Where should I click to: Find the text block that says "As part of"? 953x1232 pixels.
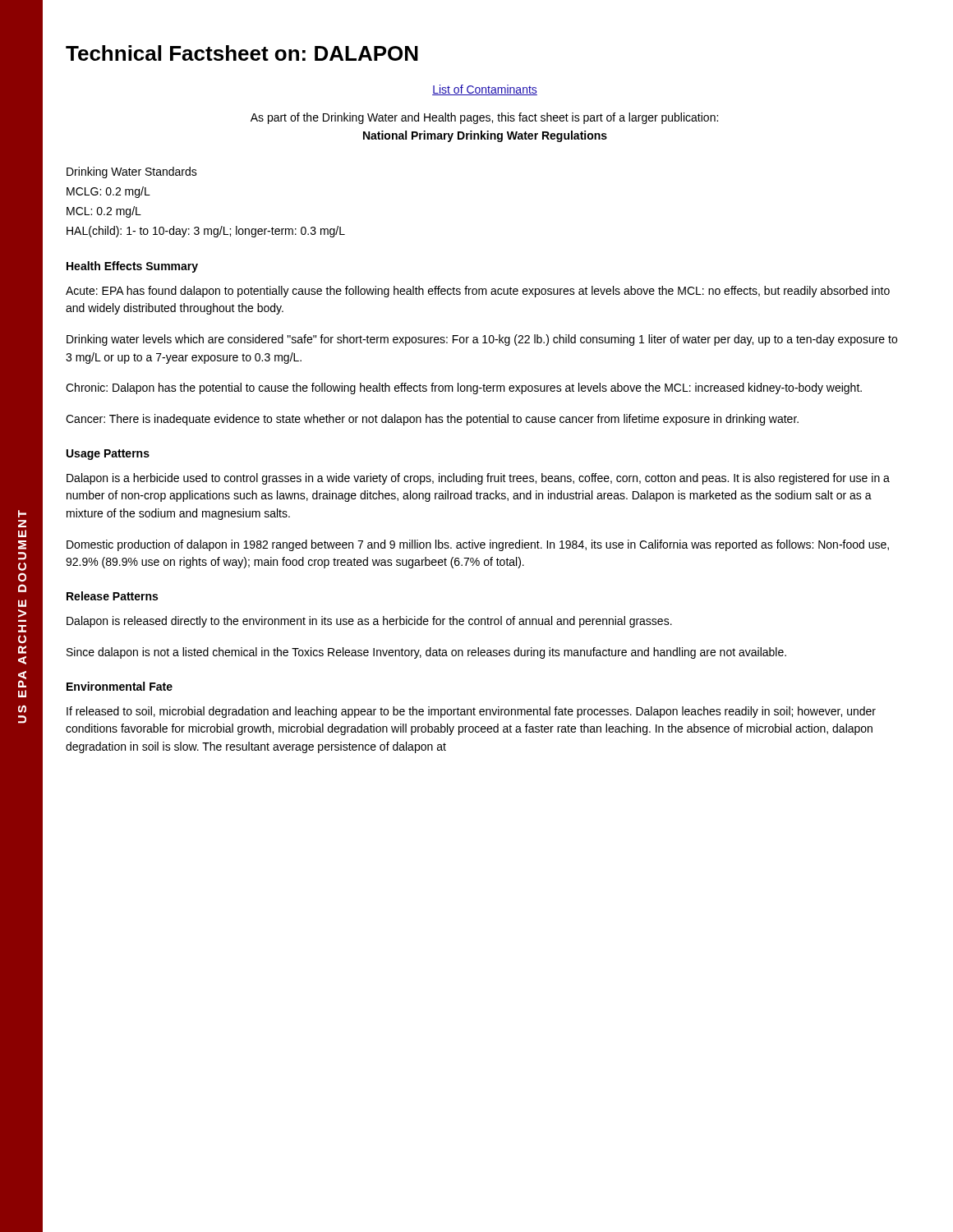coord(485,126)
